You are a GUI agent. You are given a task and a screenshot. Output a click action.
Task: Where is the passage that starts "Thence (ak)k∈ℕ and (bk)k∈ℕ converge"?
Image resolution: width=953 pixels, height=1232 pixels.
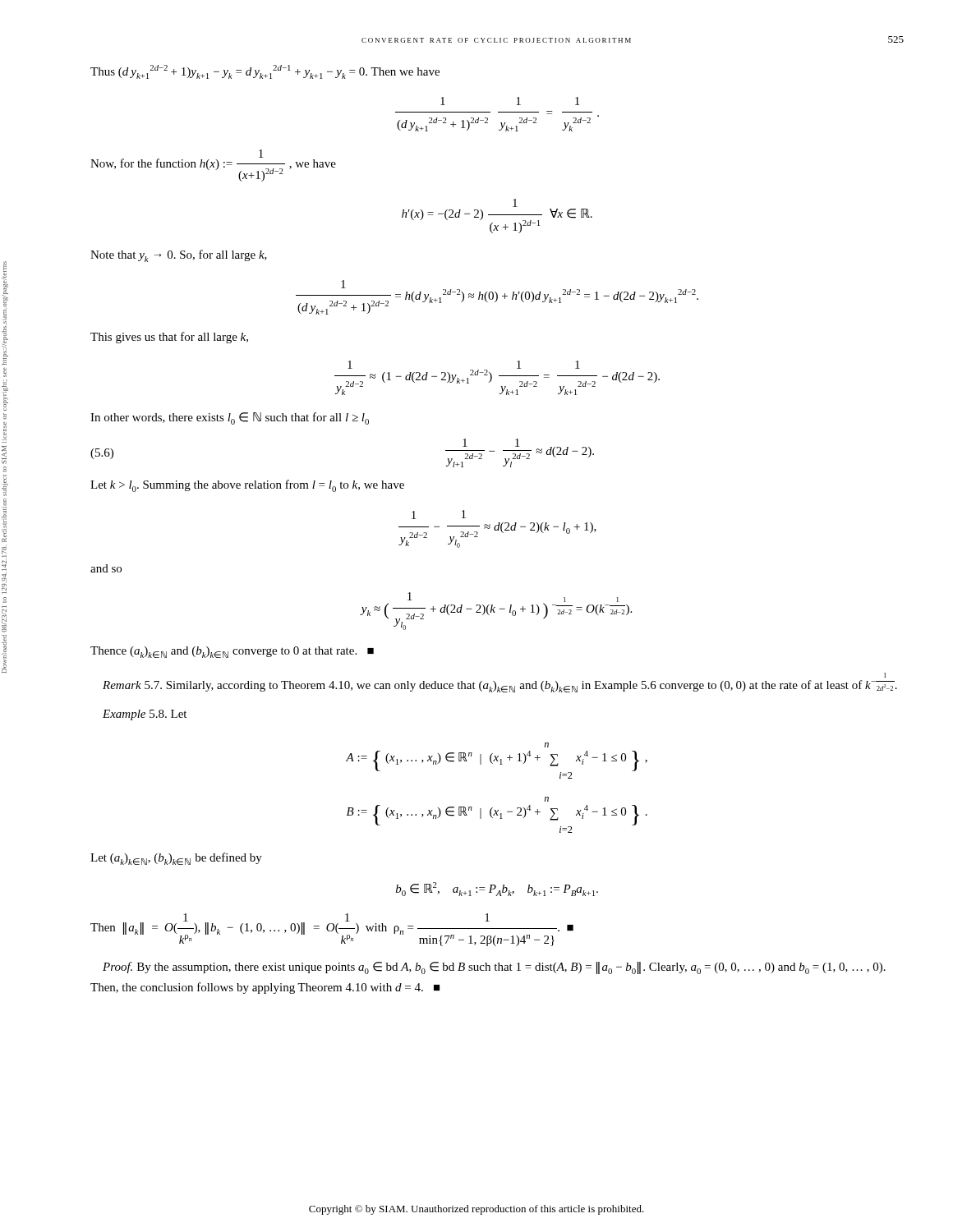[x=232, y=652]
